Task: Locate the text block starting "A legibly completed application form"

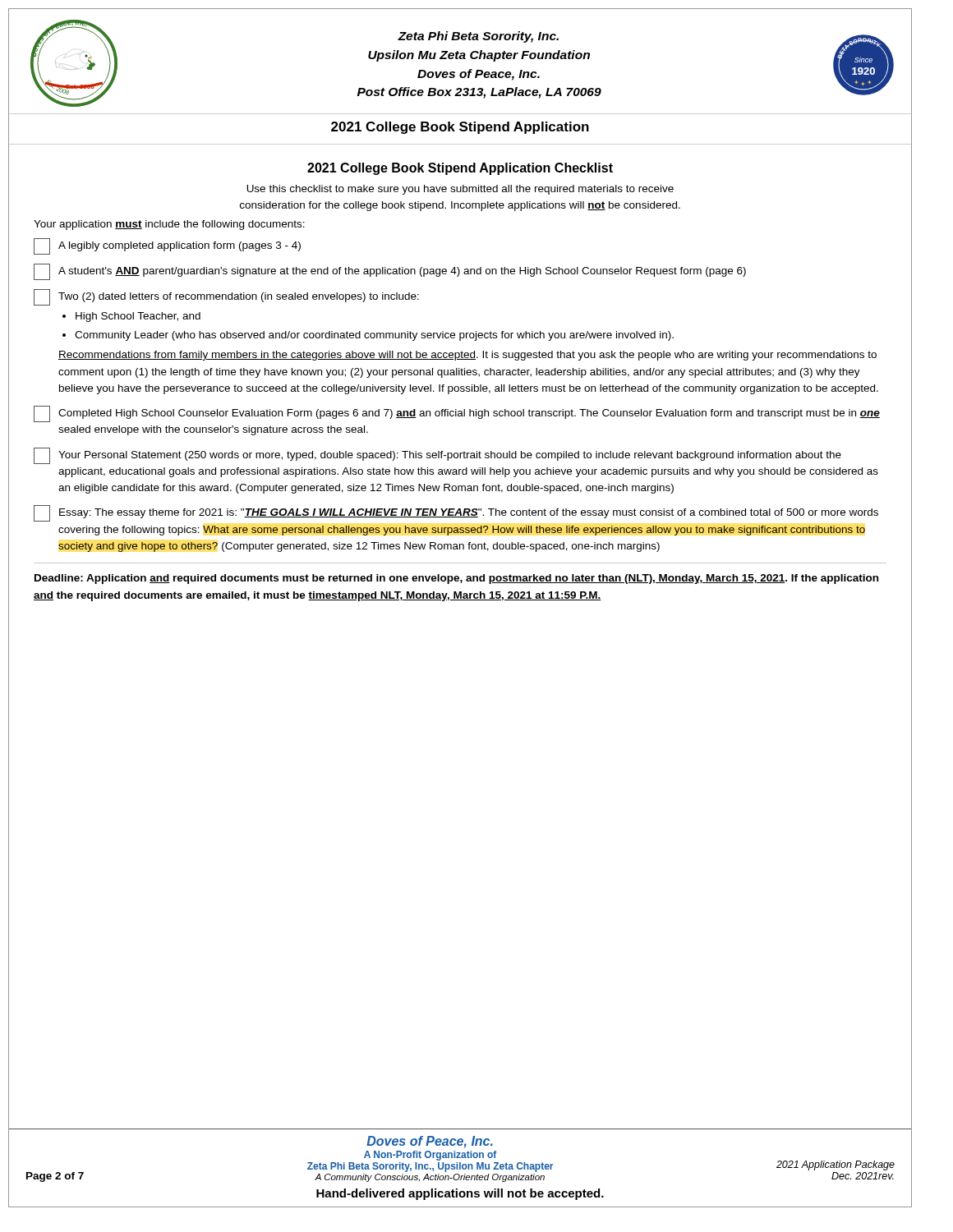Action: (167, 246)
